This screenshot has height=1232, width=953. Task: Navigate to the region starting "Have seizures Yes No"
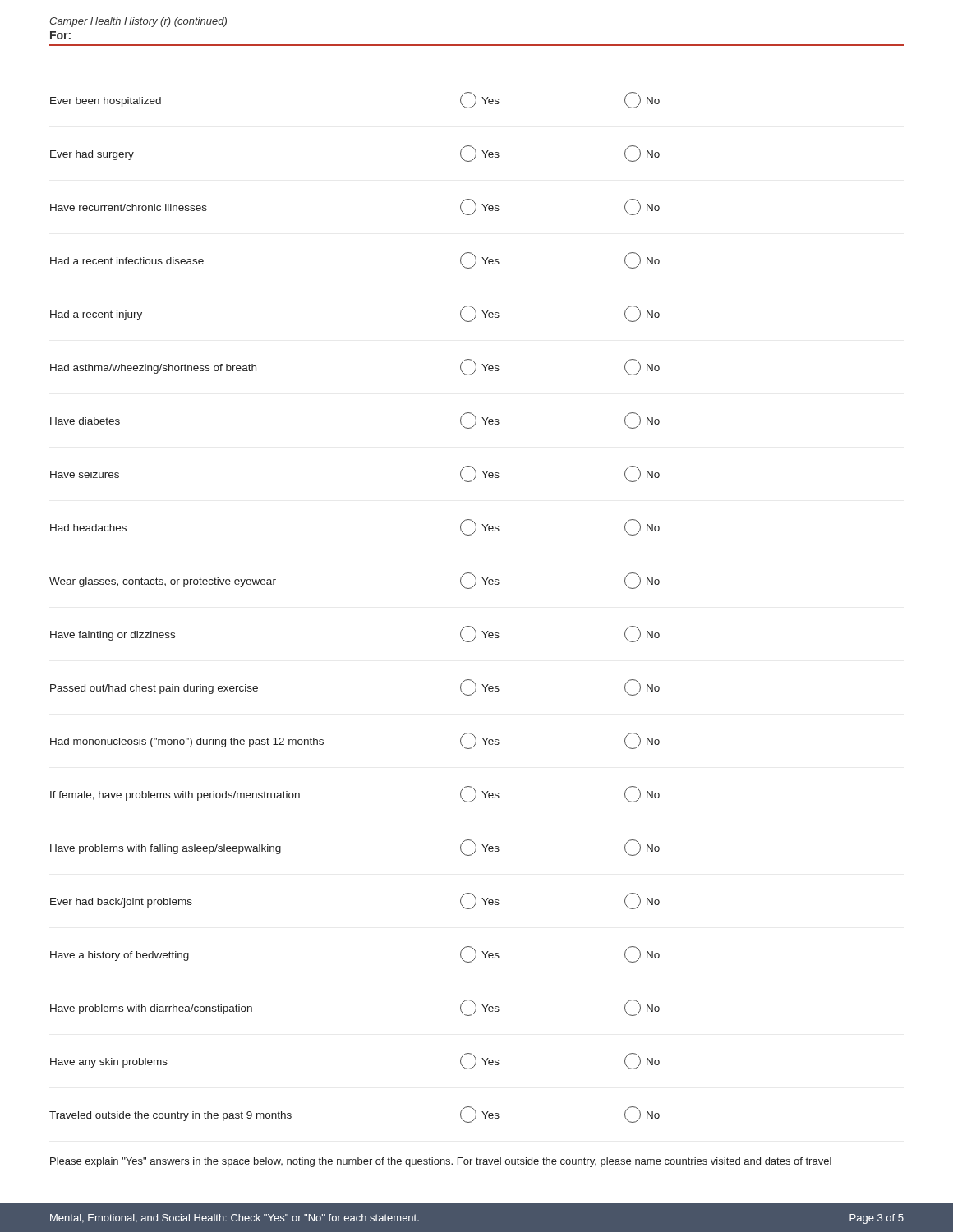coord(476,474)
